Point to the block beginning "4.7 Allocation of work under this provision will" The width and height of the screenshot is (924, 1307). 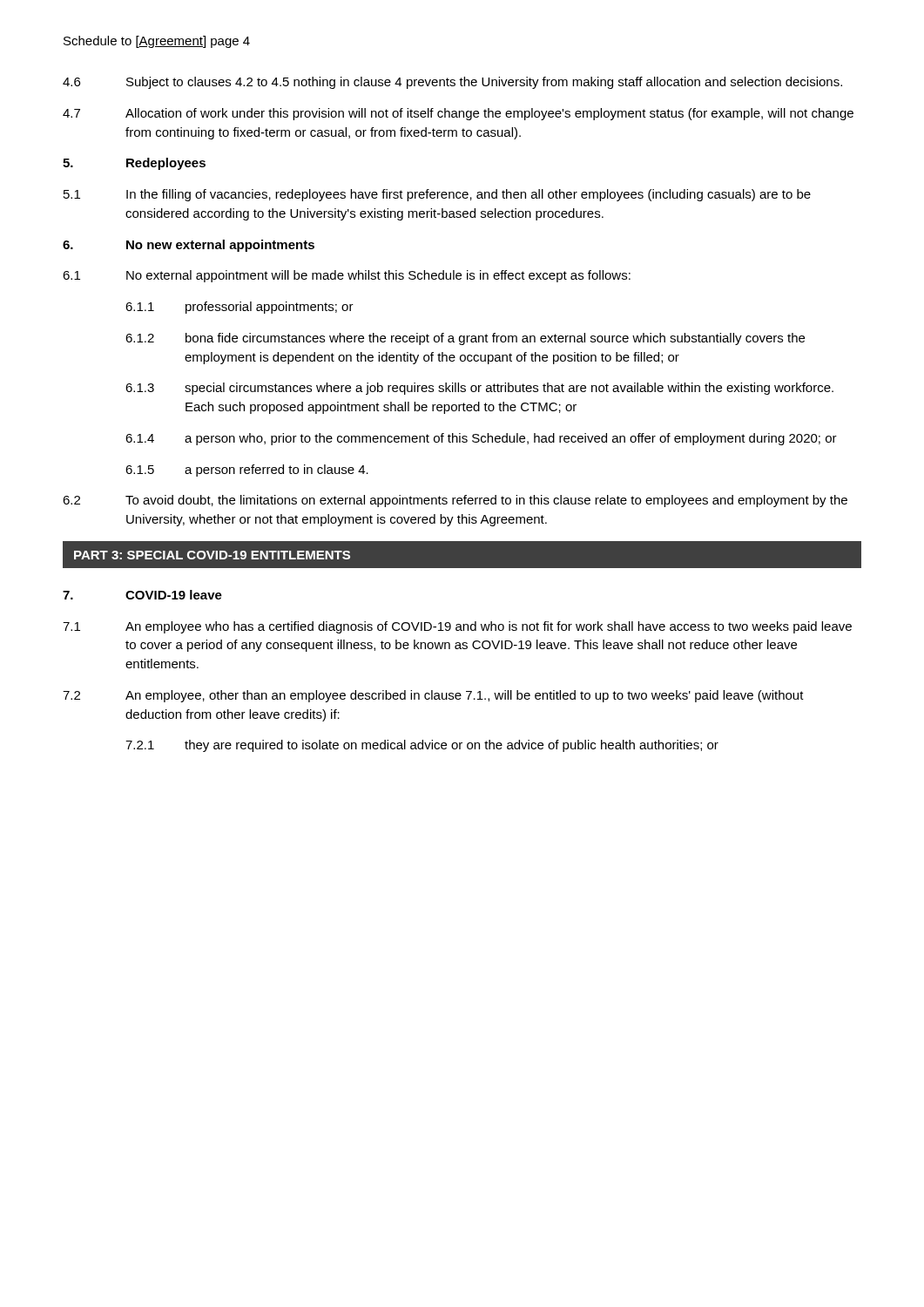tap(462, 122)
